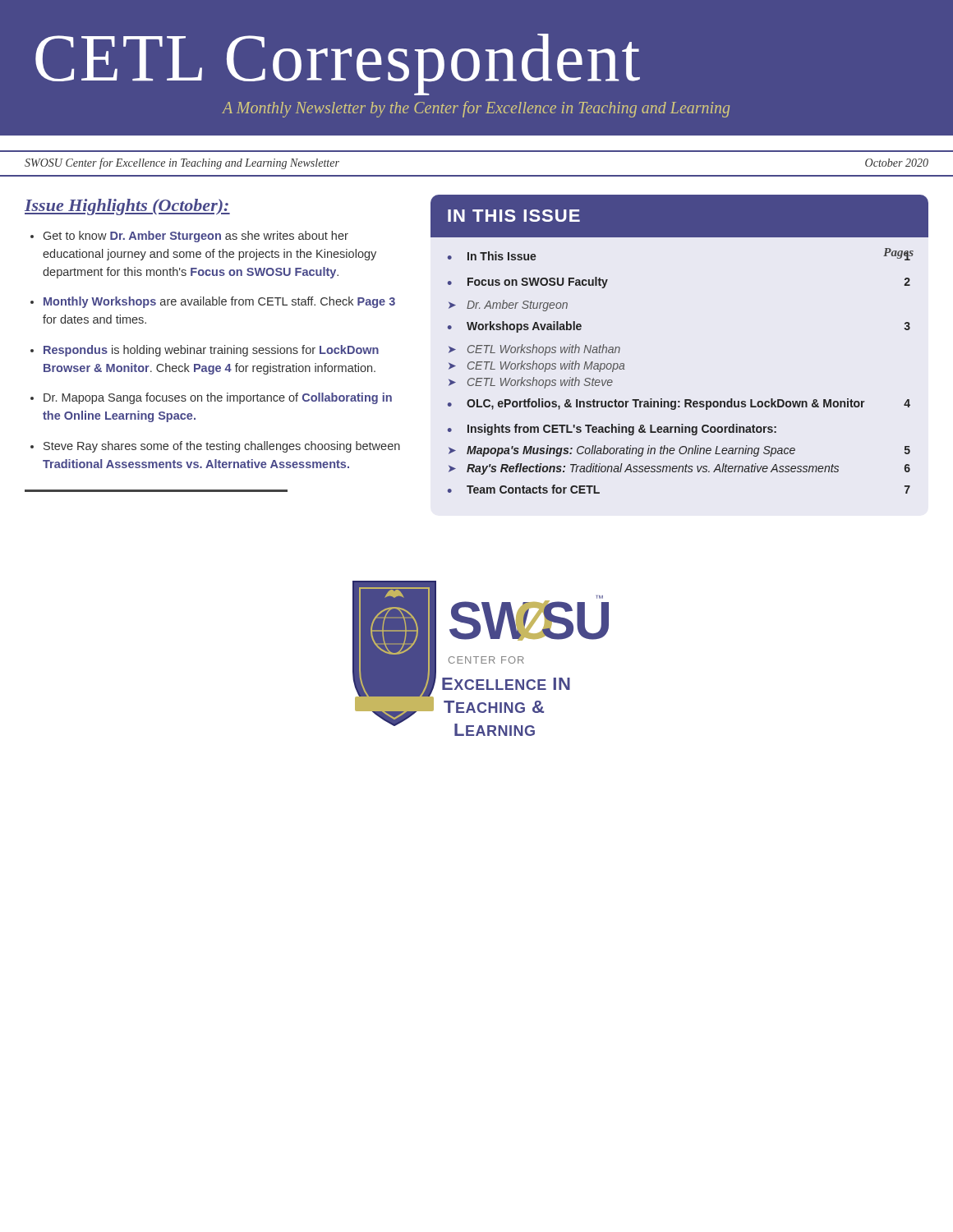Find the passage starting "Dr. Mapopa Sanga"
This screenshot has height=1232, width=953.
tap(218, 407)
